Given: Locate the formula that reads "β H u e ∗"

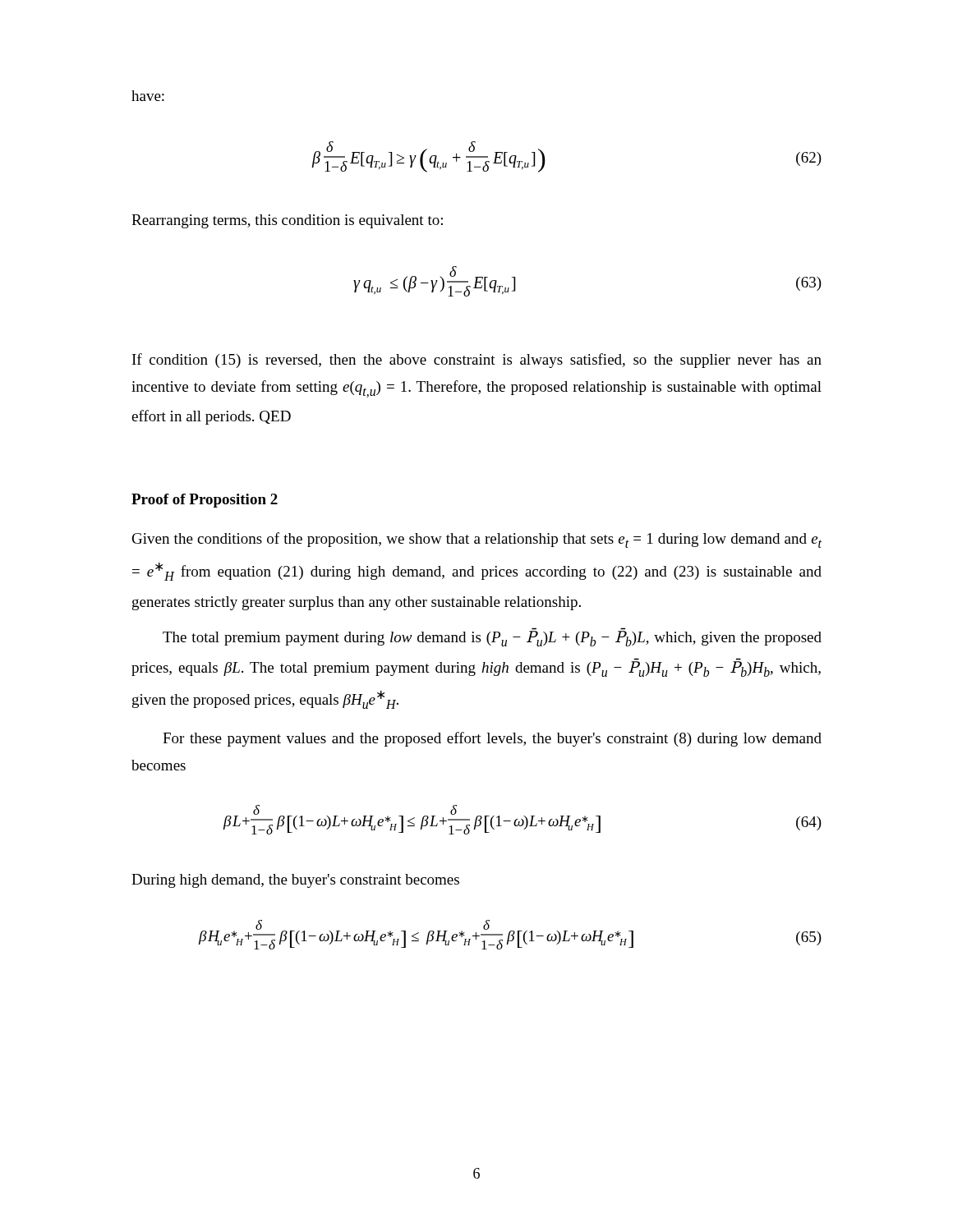Looking at the screenshot, I should pos(509,937).
